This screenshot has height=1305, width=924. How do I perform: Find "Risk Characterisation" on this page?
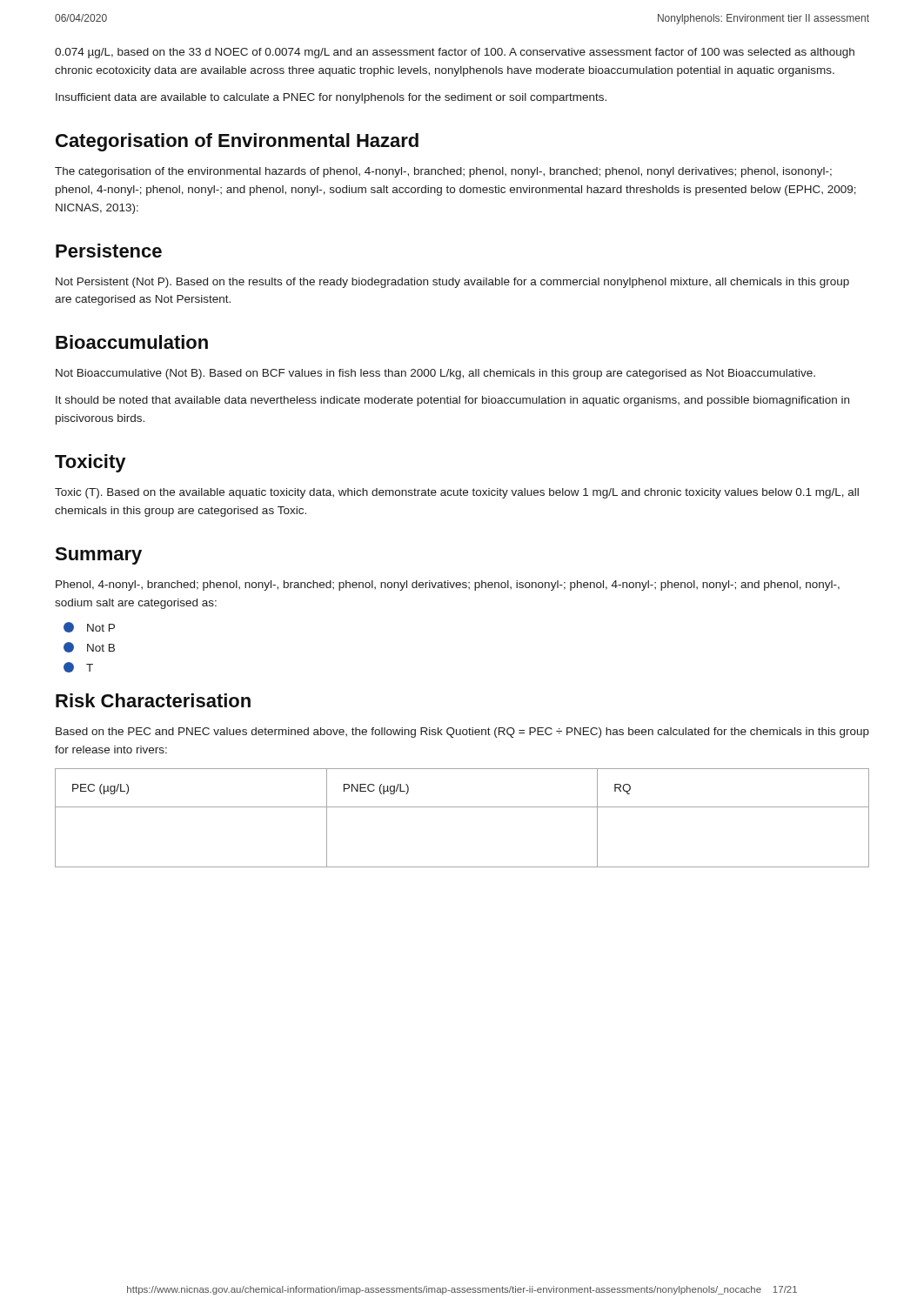click(153, 701)
